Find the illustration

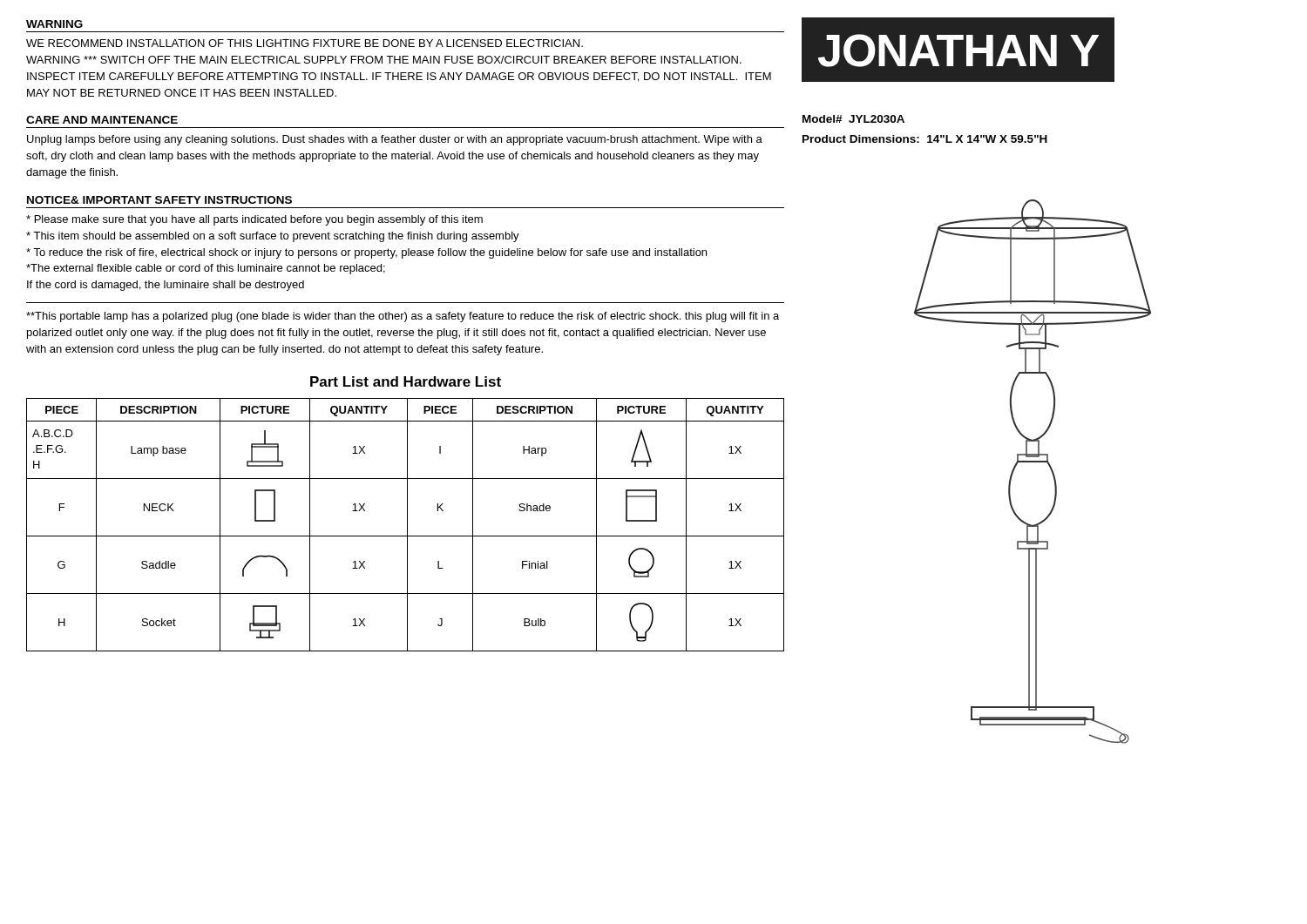1046,466
